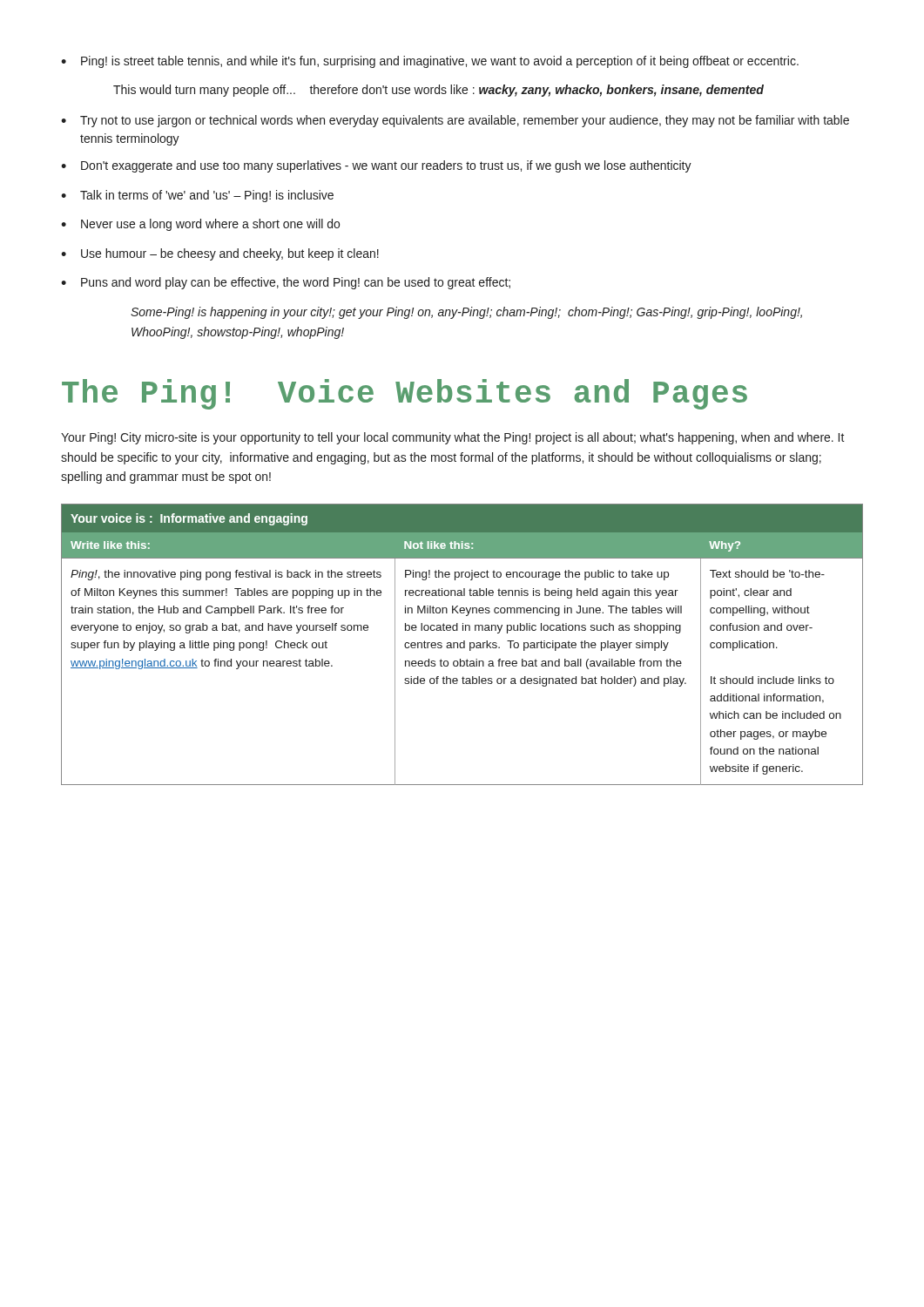Click the passage that begins "• Ping! is street table tennis, and"
Viewport: 924px width, 1307px height.
[462, 62]
